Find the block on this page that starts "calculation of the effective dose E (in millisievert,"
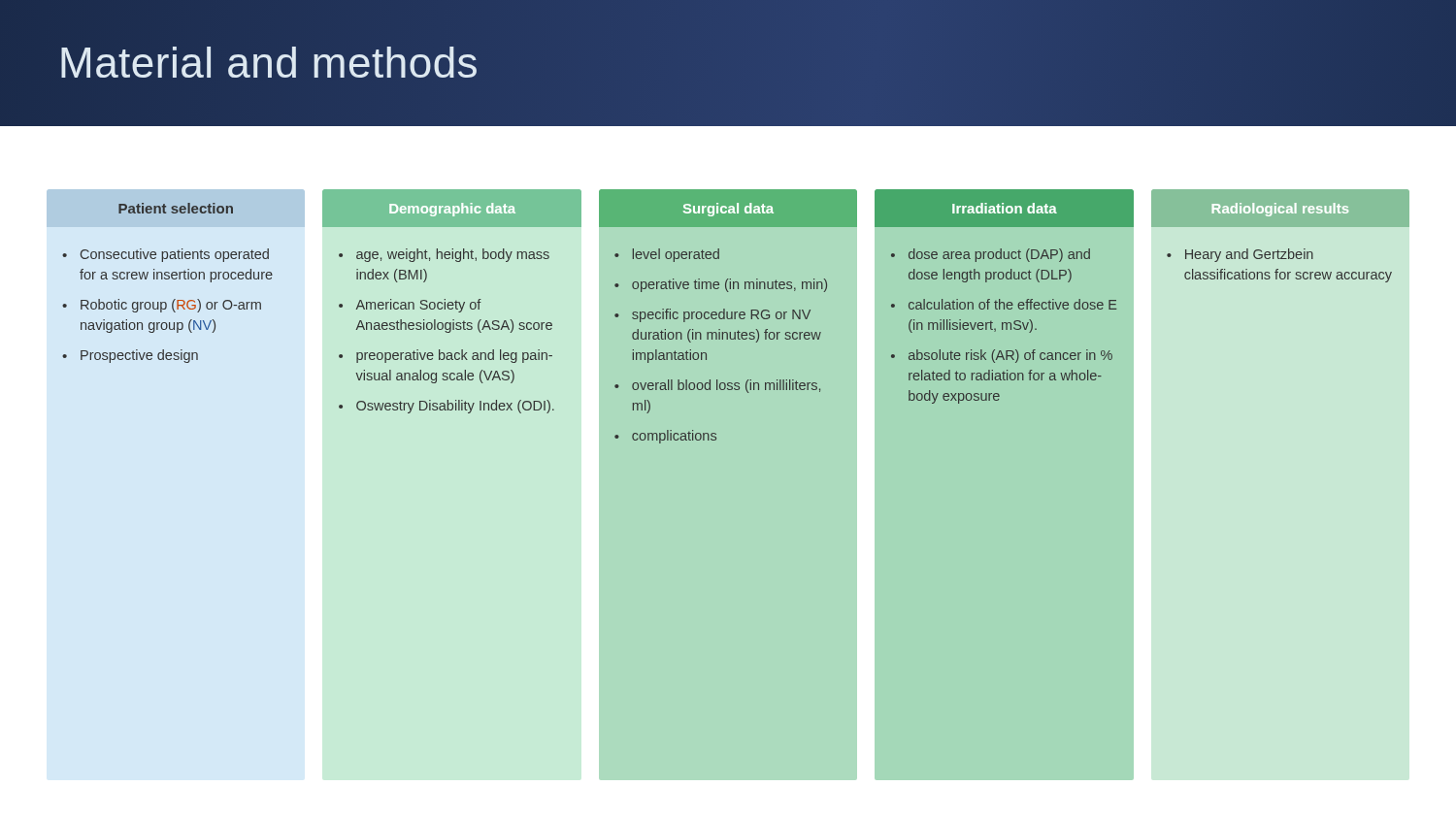 (x=1013, y=315)
